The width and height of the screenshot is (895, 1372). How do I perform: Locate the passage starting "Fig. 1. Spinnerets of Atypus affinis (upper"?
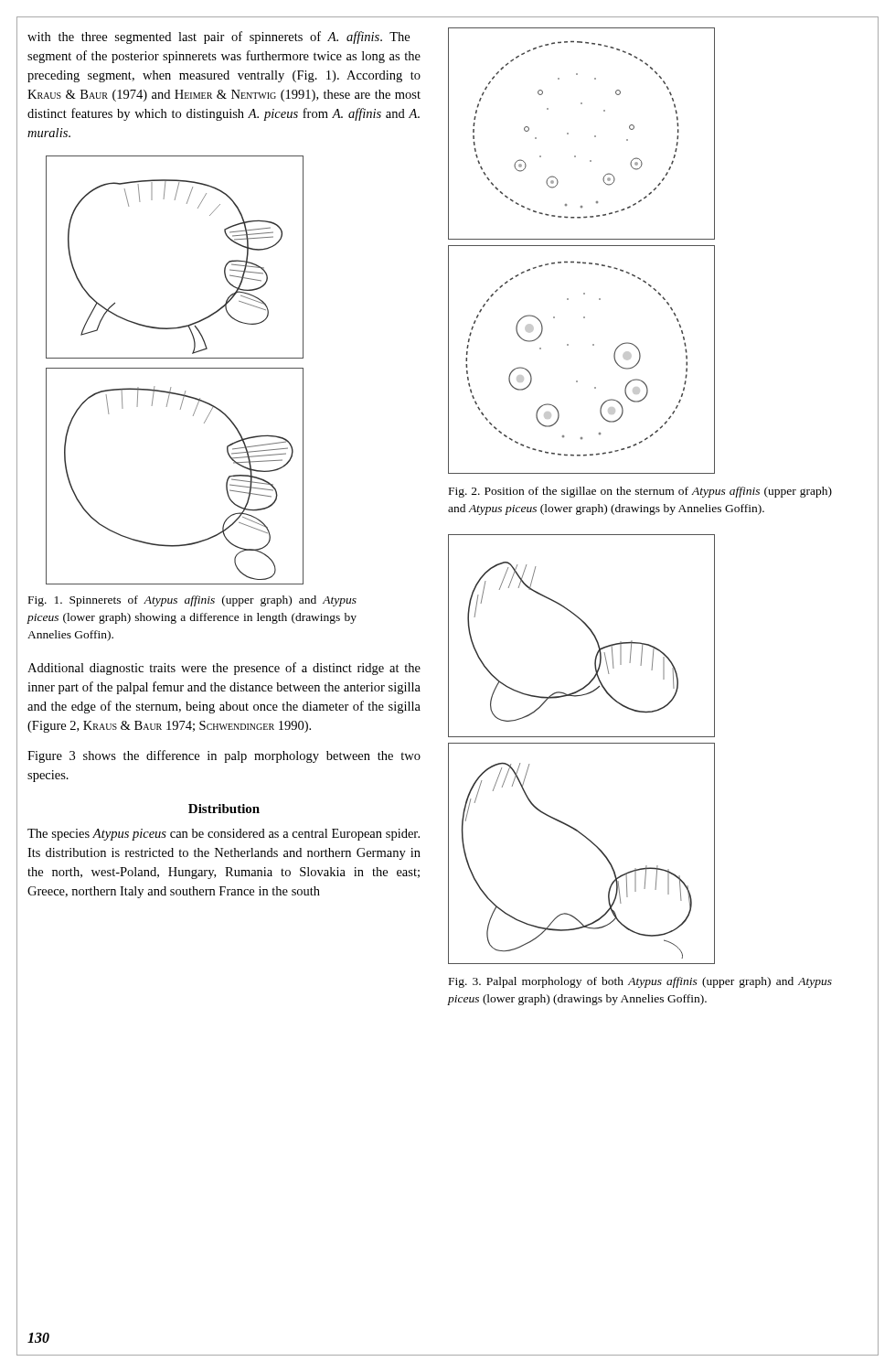(192, 617)
